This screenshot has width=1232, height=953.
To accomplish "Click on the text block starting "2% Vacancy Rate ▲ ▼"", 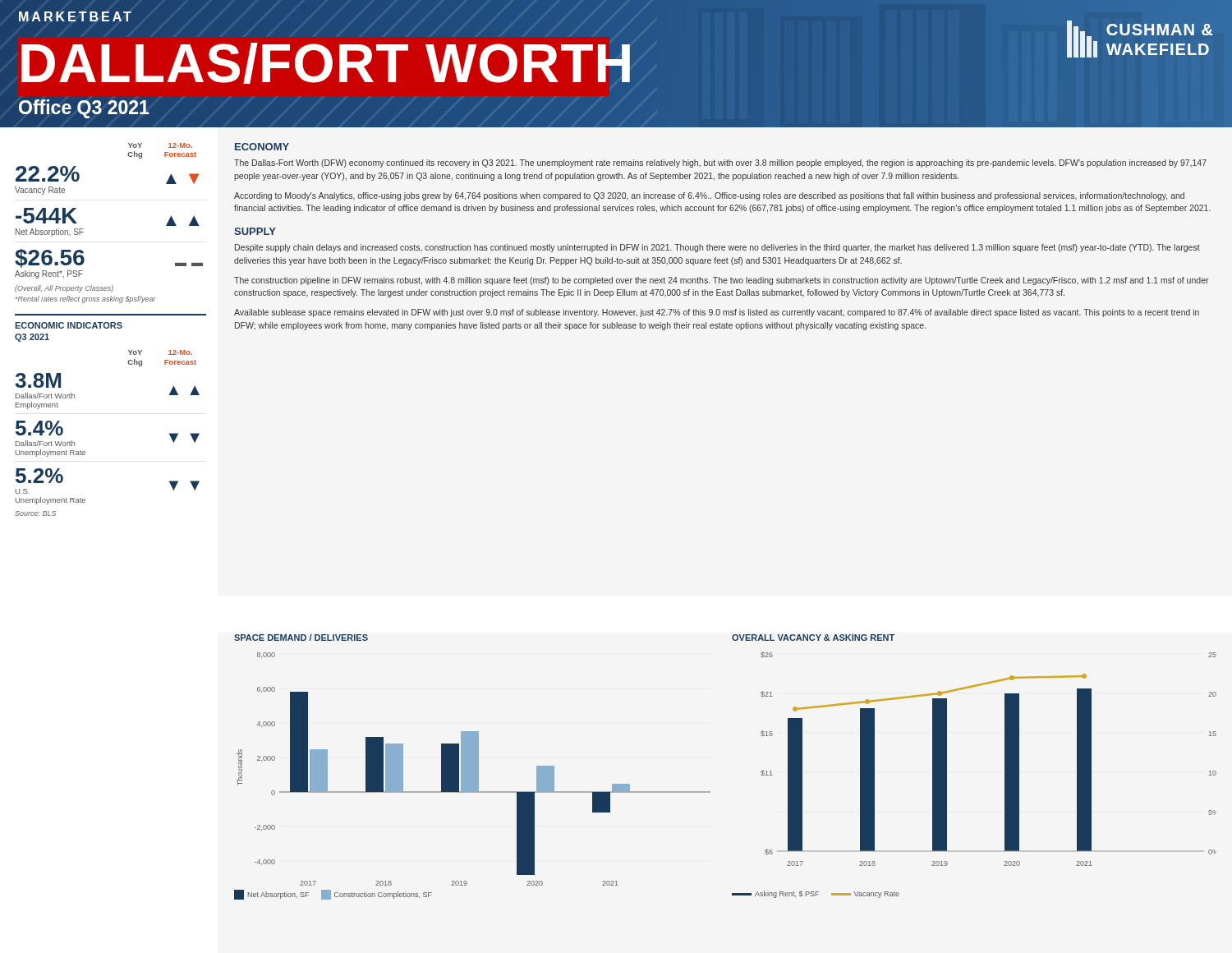I will click(x=53, y=175).
